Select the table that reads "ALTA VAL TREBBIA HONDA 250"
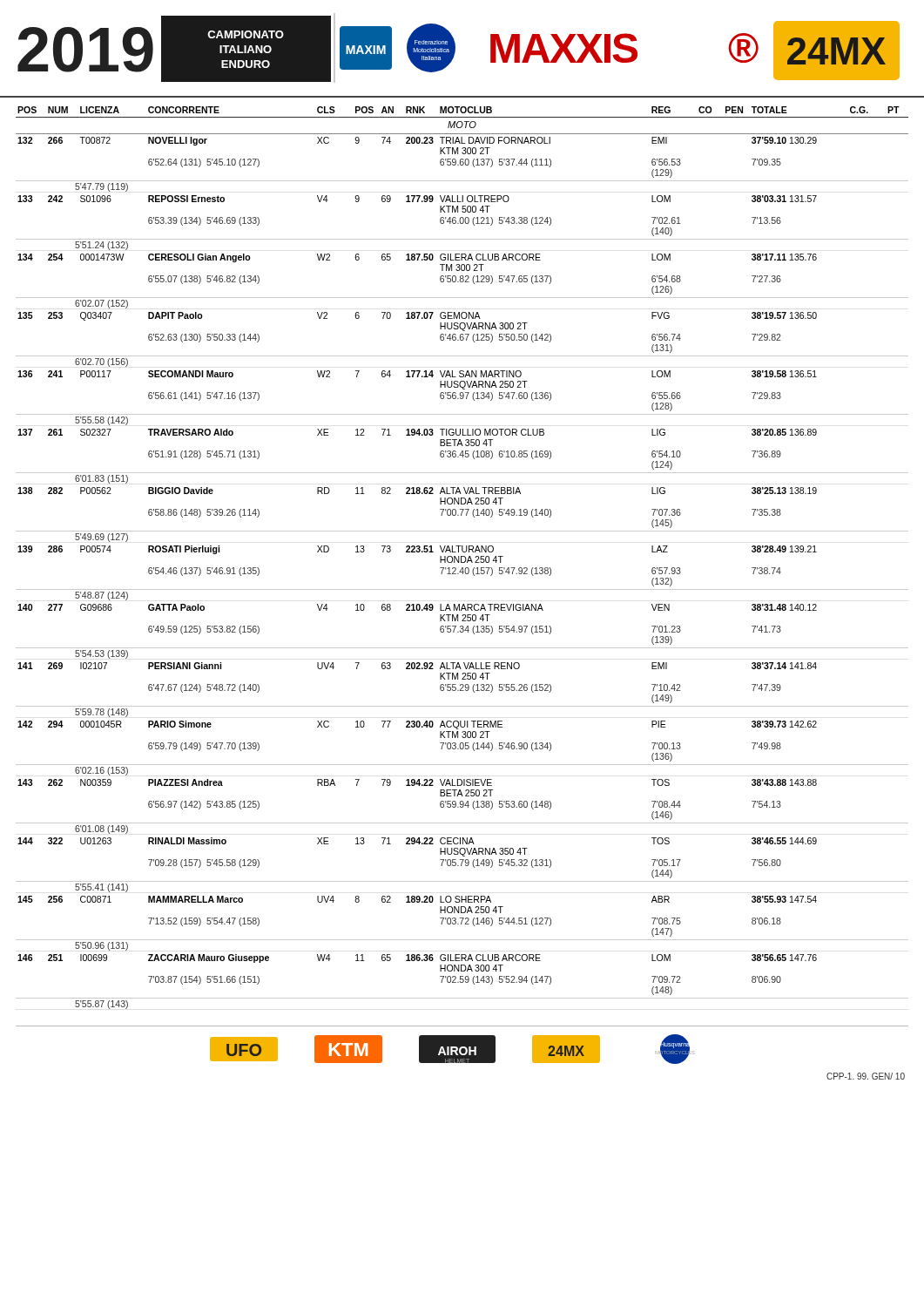 (462, 556)
